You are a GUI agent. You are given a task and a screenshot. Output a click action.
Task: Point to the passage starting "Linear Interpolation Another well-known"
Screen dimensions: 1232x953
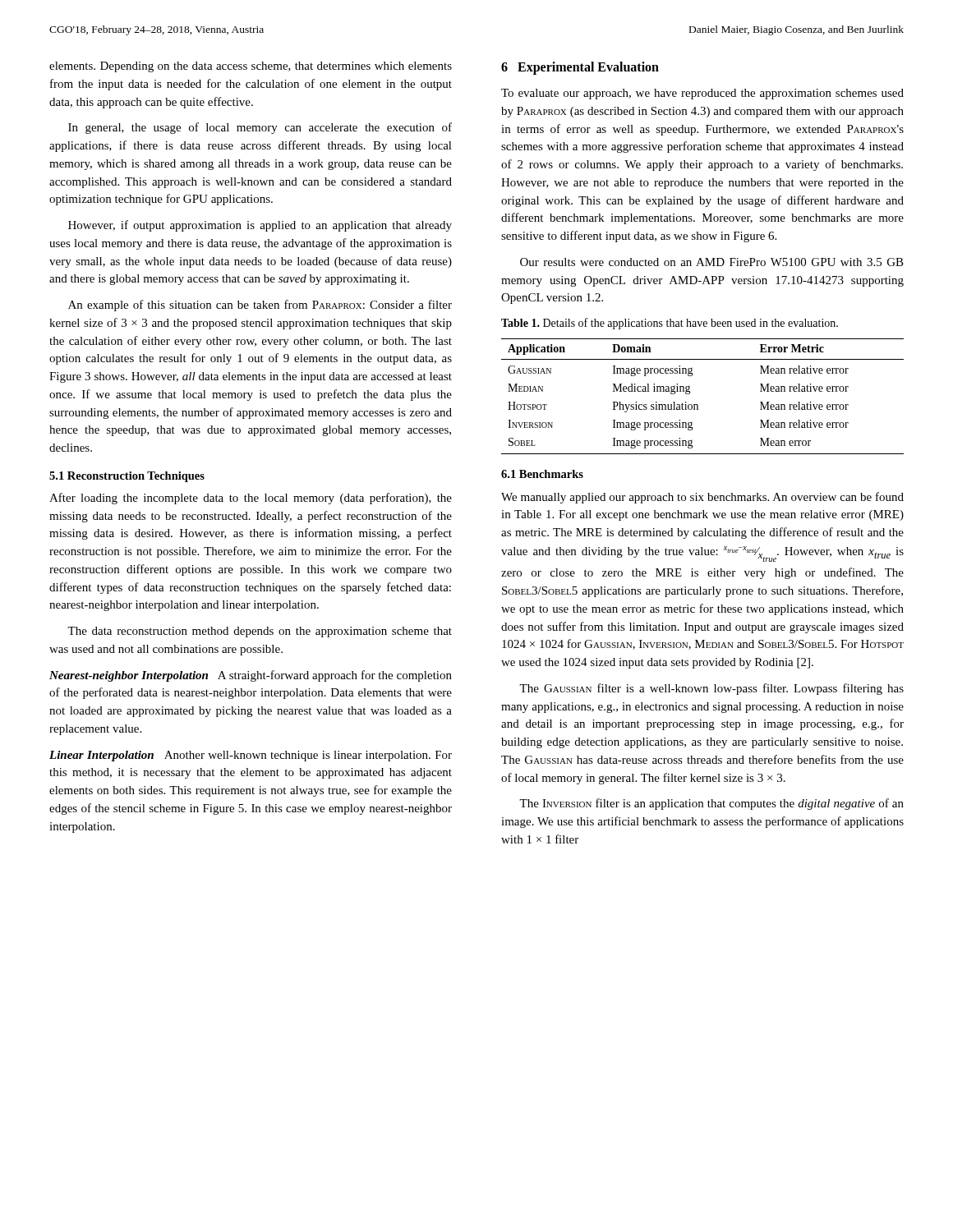[251, 791]
